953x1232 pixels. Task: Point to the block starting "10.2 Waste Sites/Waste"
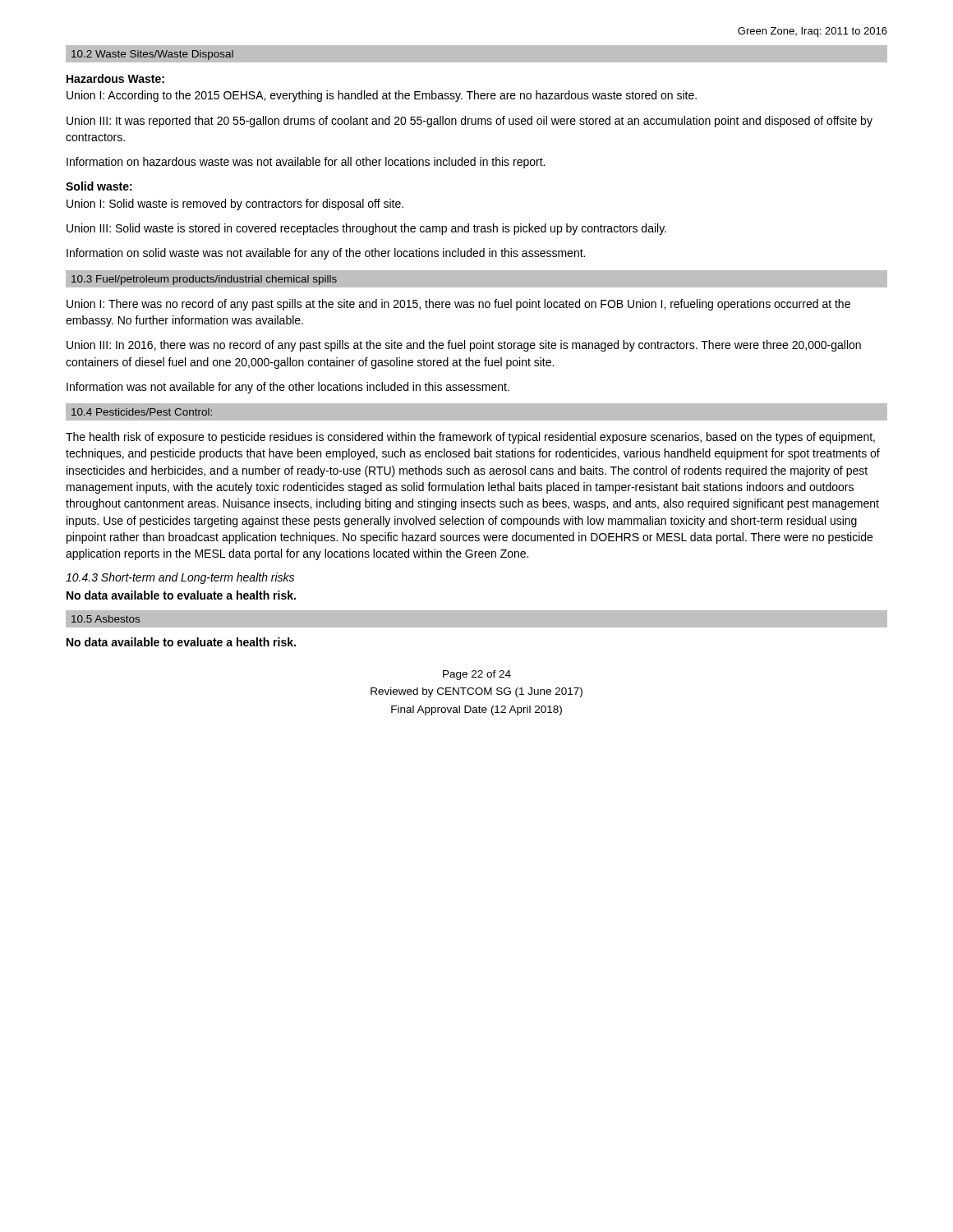[x=152, y=54]
